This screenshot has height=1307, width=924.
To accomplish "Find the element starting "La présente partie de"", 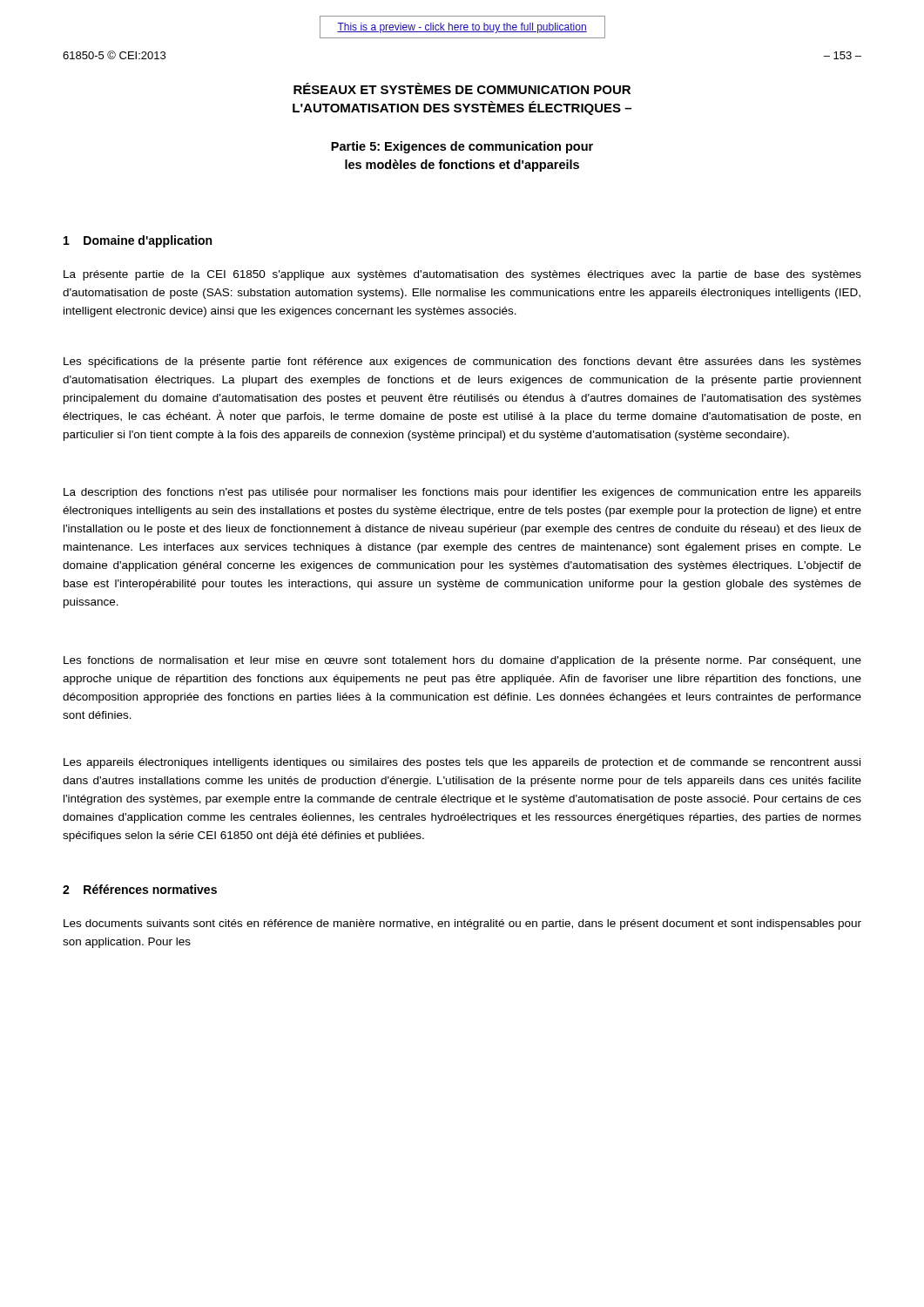I will point(462,292).
